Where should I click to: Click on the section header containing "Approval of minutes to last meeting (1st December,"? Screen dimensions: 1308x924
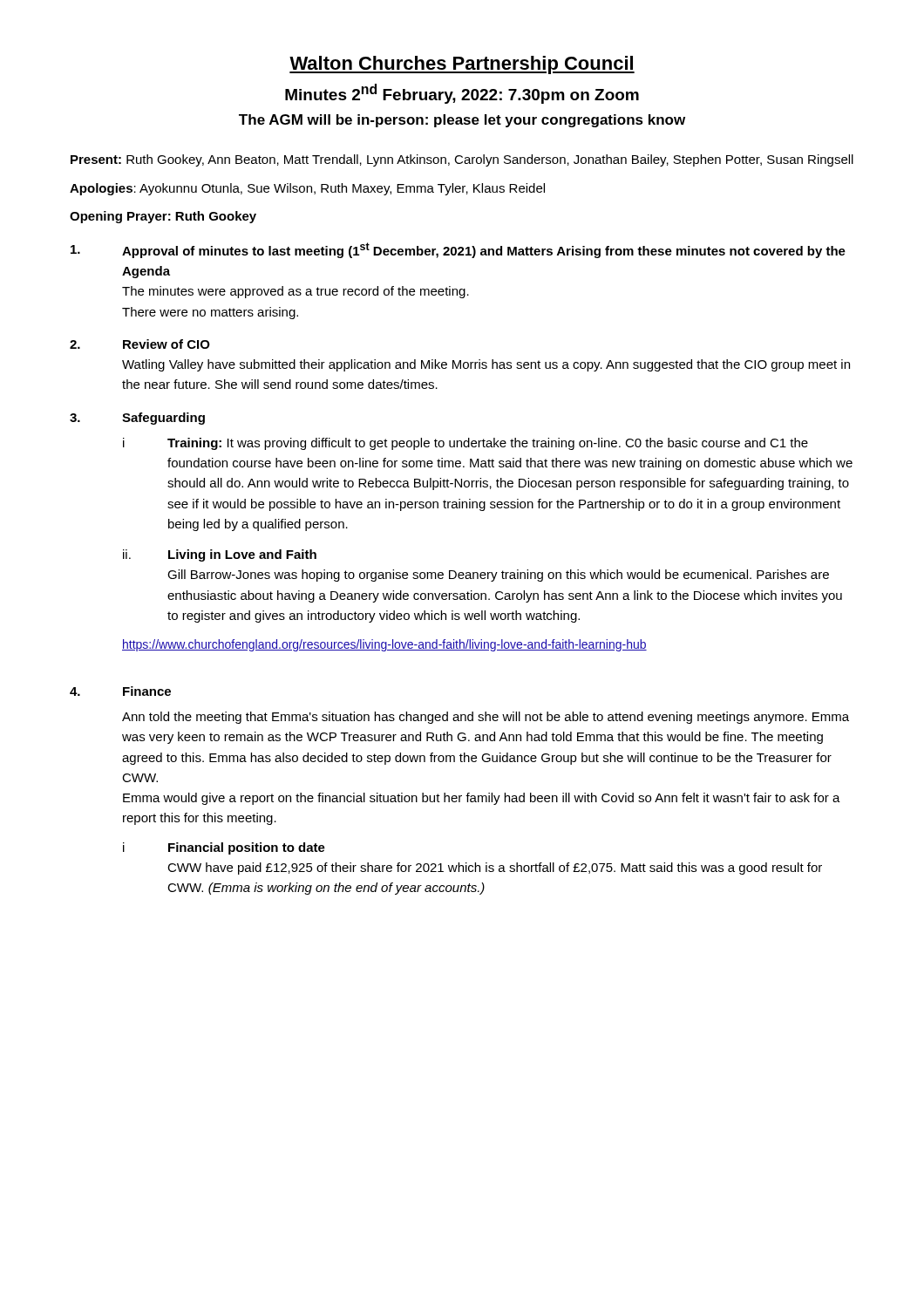click(484, 250)
